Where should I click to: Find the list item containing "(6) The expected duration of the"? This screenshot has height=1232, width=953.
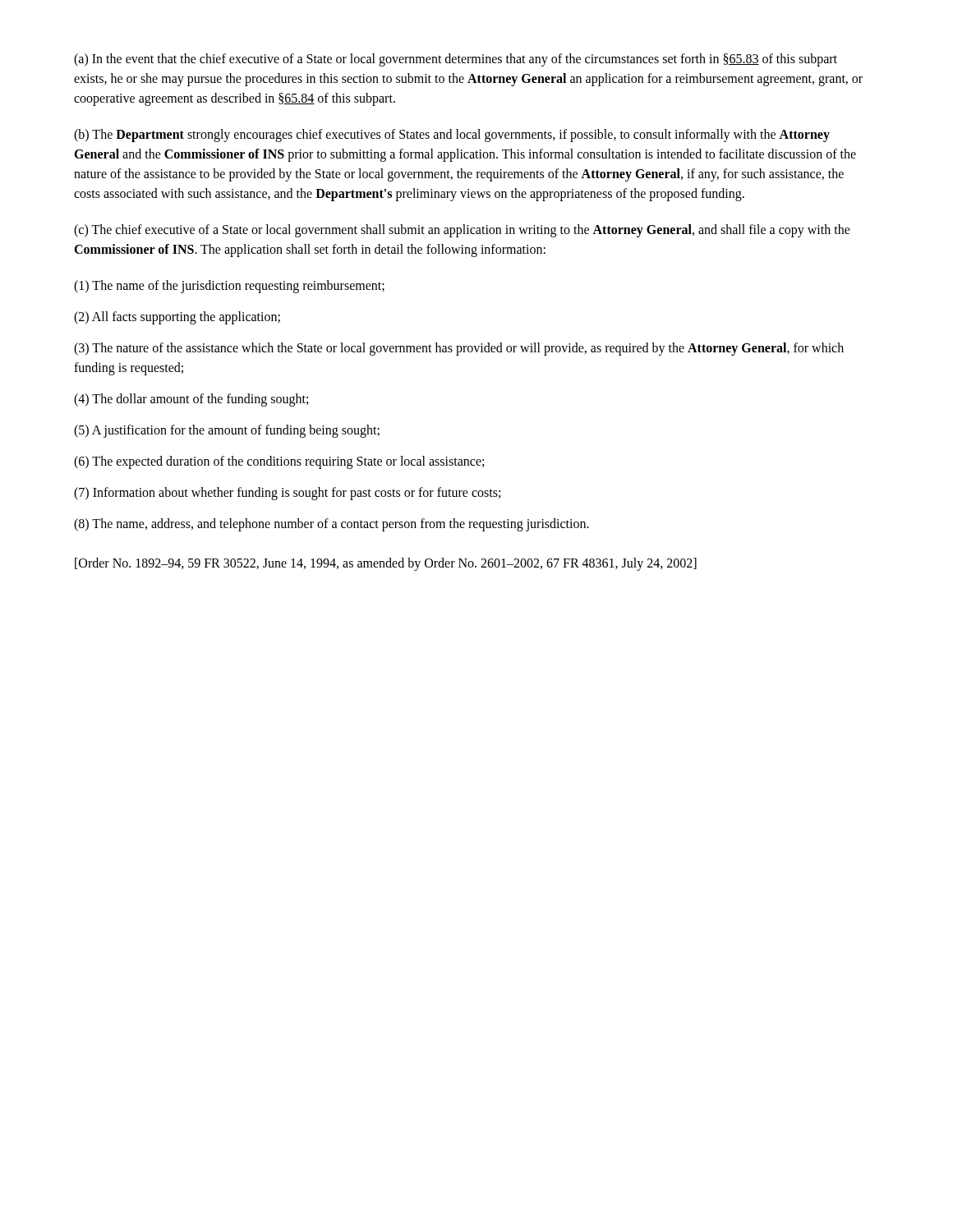coord(280,461)
